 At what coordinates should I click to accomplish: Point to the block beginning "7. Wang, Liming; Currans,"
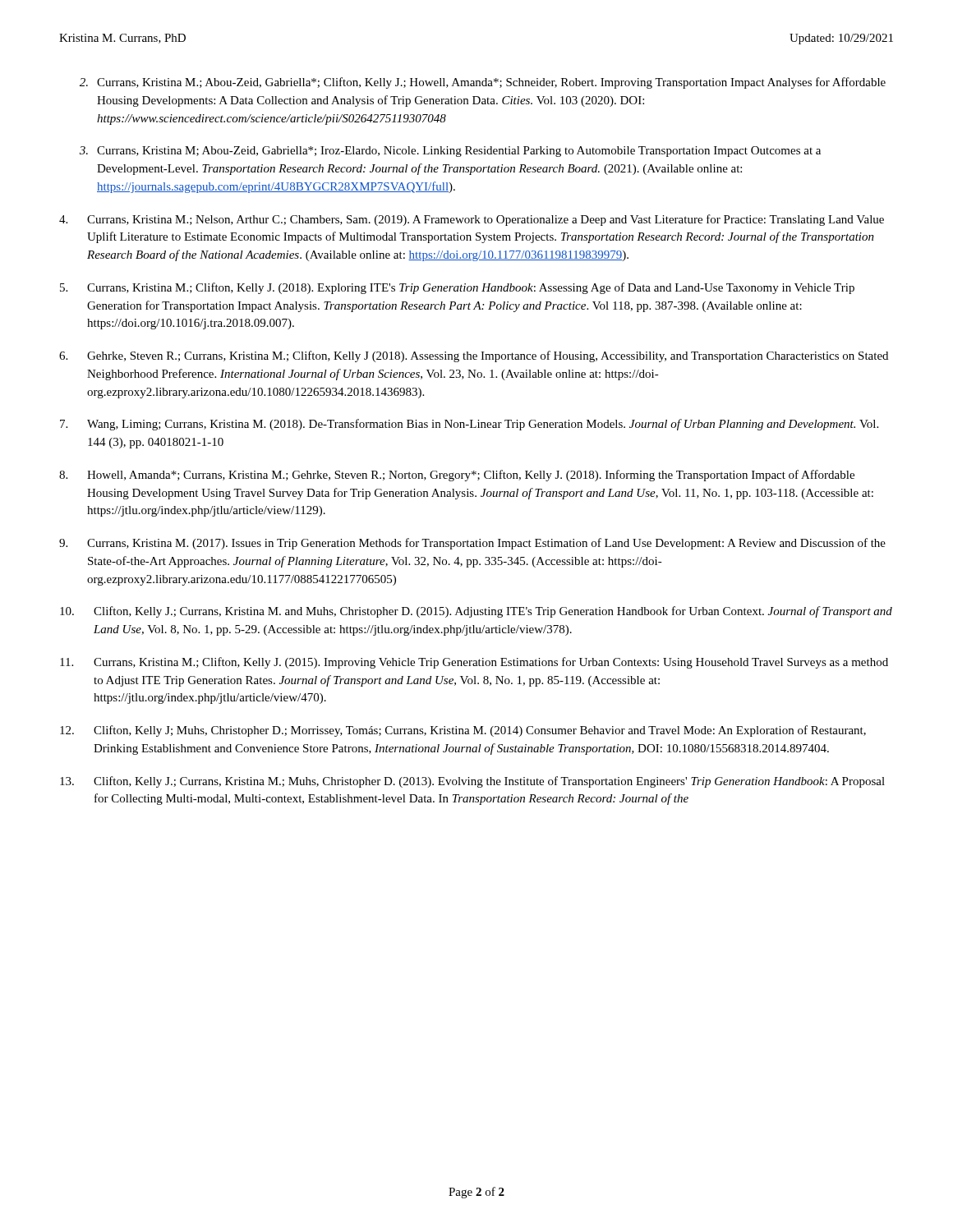click(476, 434)
